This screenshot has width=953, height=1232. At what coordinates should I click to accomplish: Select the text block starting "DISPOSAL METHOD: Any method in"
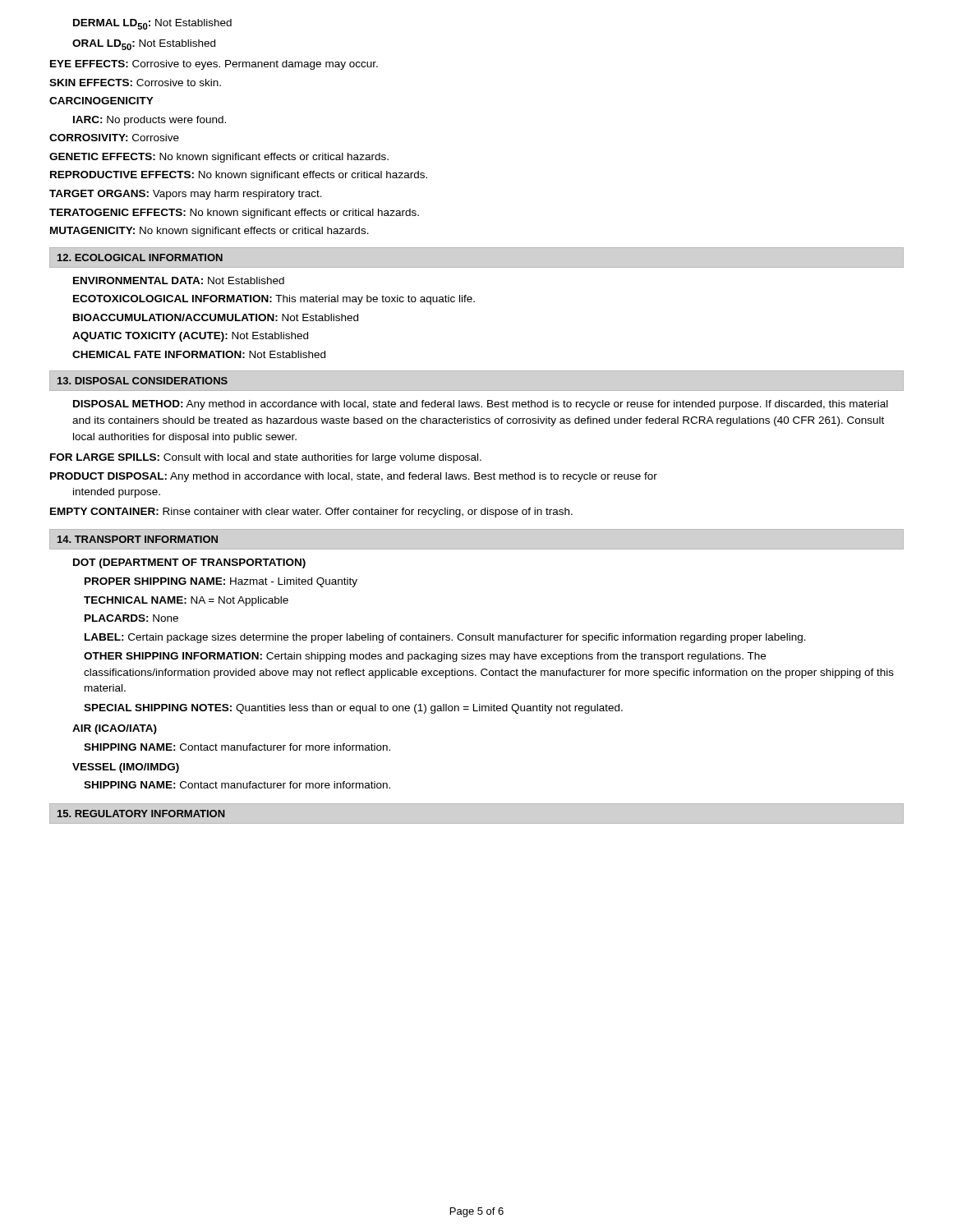[x=480, y=420]
